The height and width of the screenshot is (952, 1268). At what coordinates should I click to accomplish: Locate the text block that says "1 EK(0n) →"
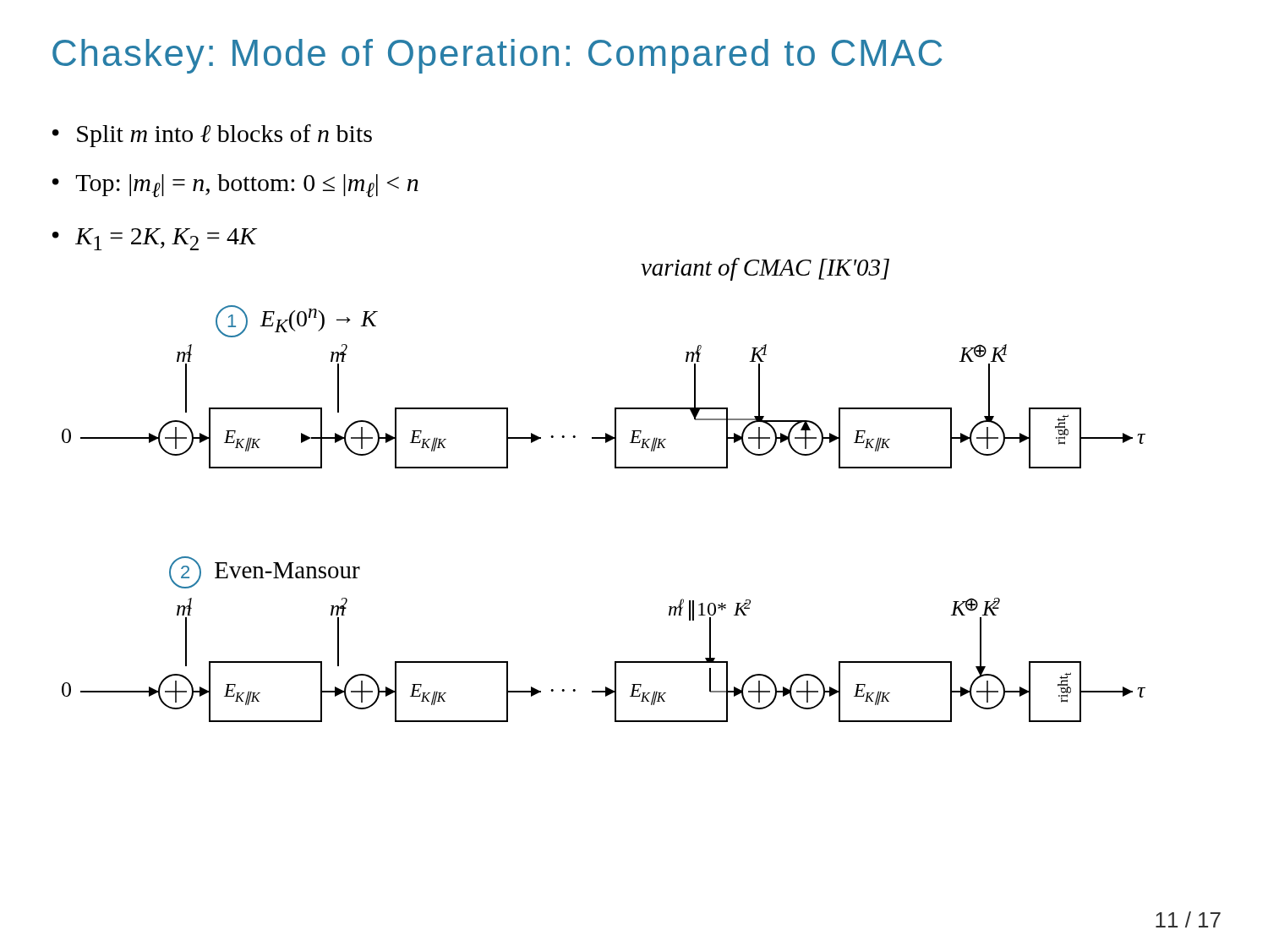[296, 319]
